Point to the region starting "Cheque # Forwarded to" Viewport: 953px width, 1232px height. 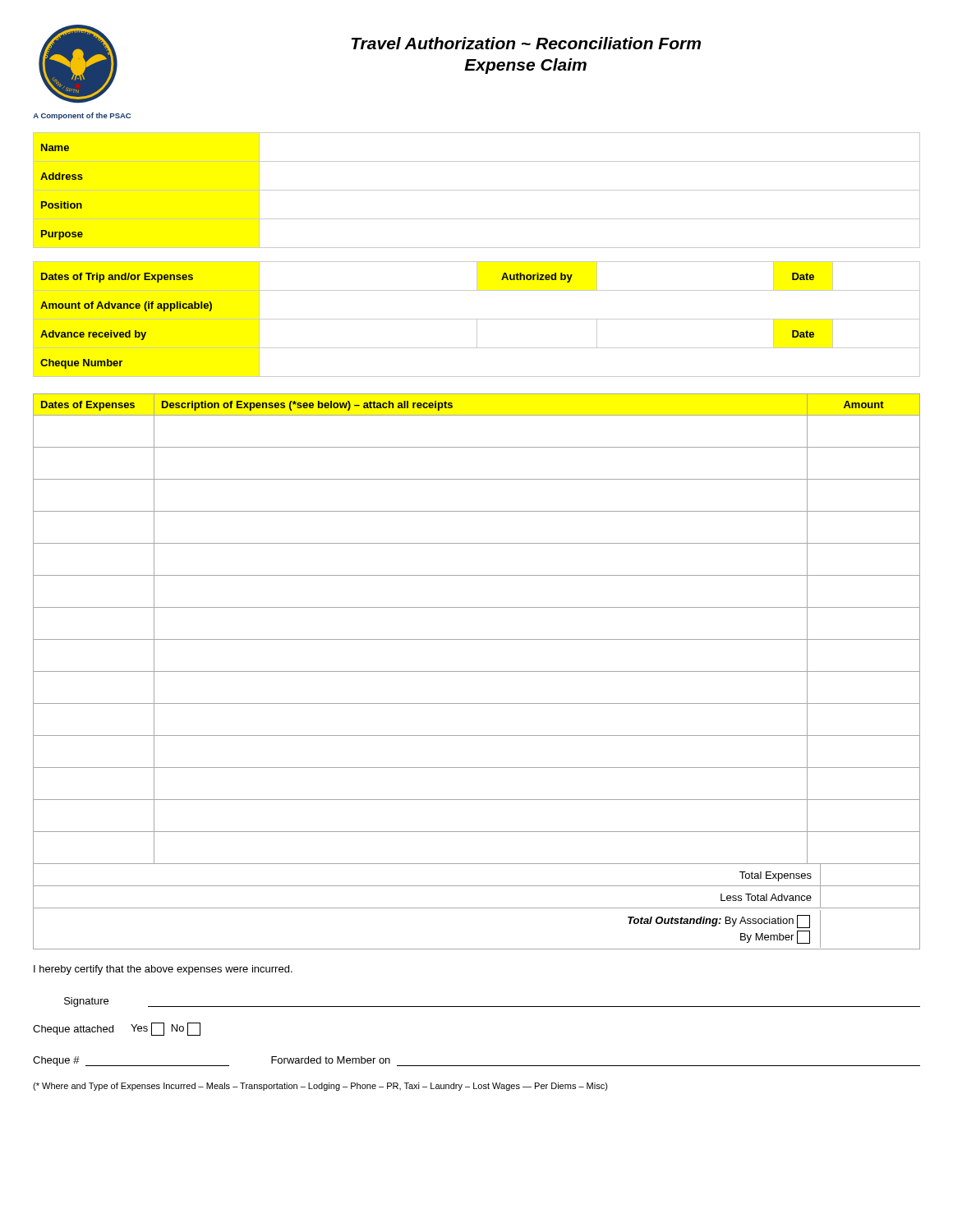476,1057
